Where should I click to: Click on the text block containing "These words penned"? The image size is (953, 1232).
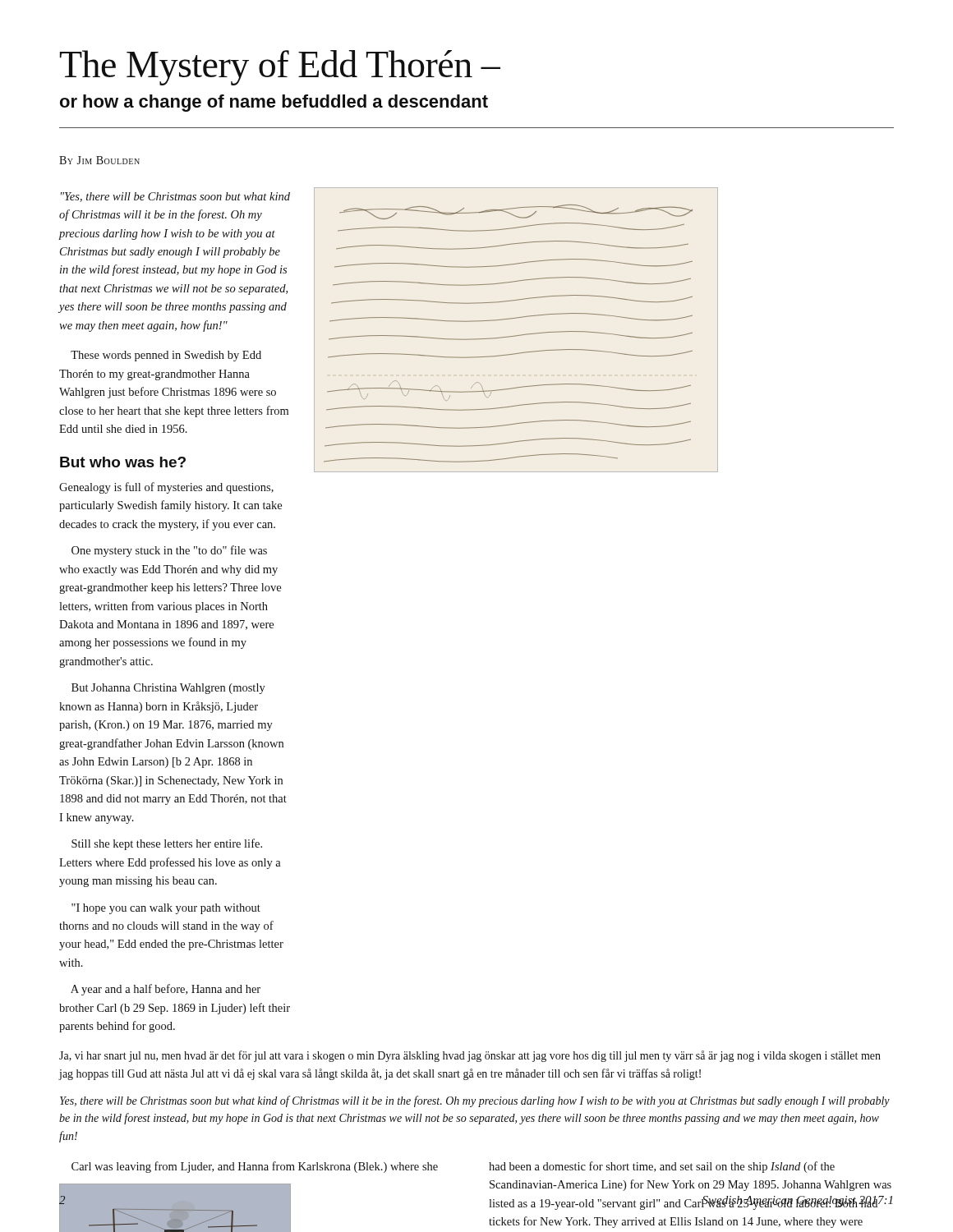click(174, 392)
